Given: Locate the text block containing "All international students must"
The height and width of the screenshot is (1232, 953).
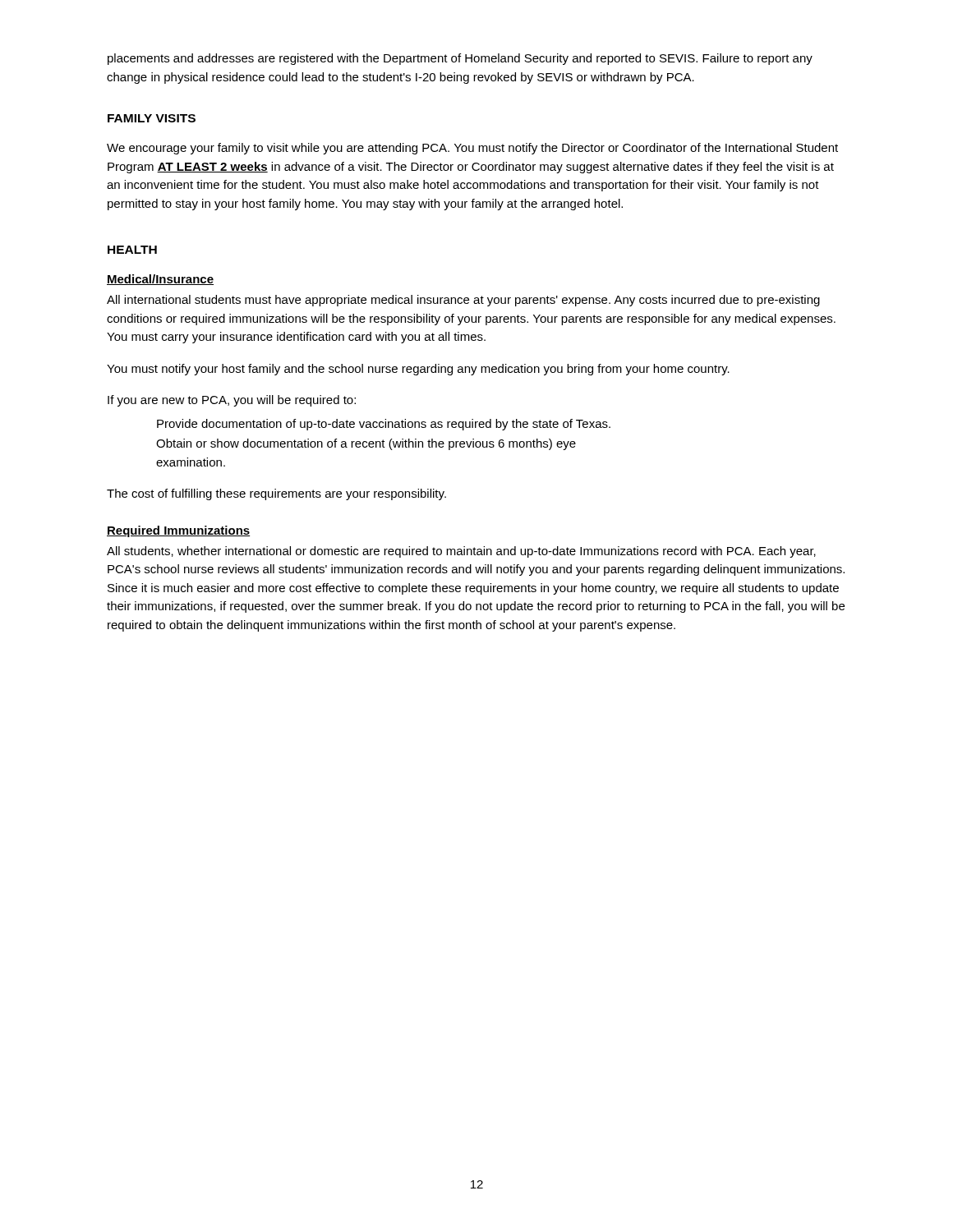Looking at the screenshot, I should coord(476,318).
